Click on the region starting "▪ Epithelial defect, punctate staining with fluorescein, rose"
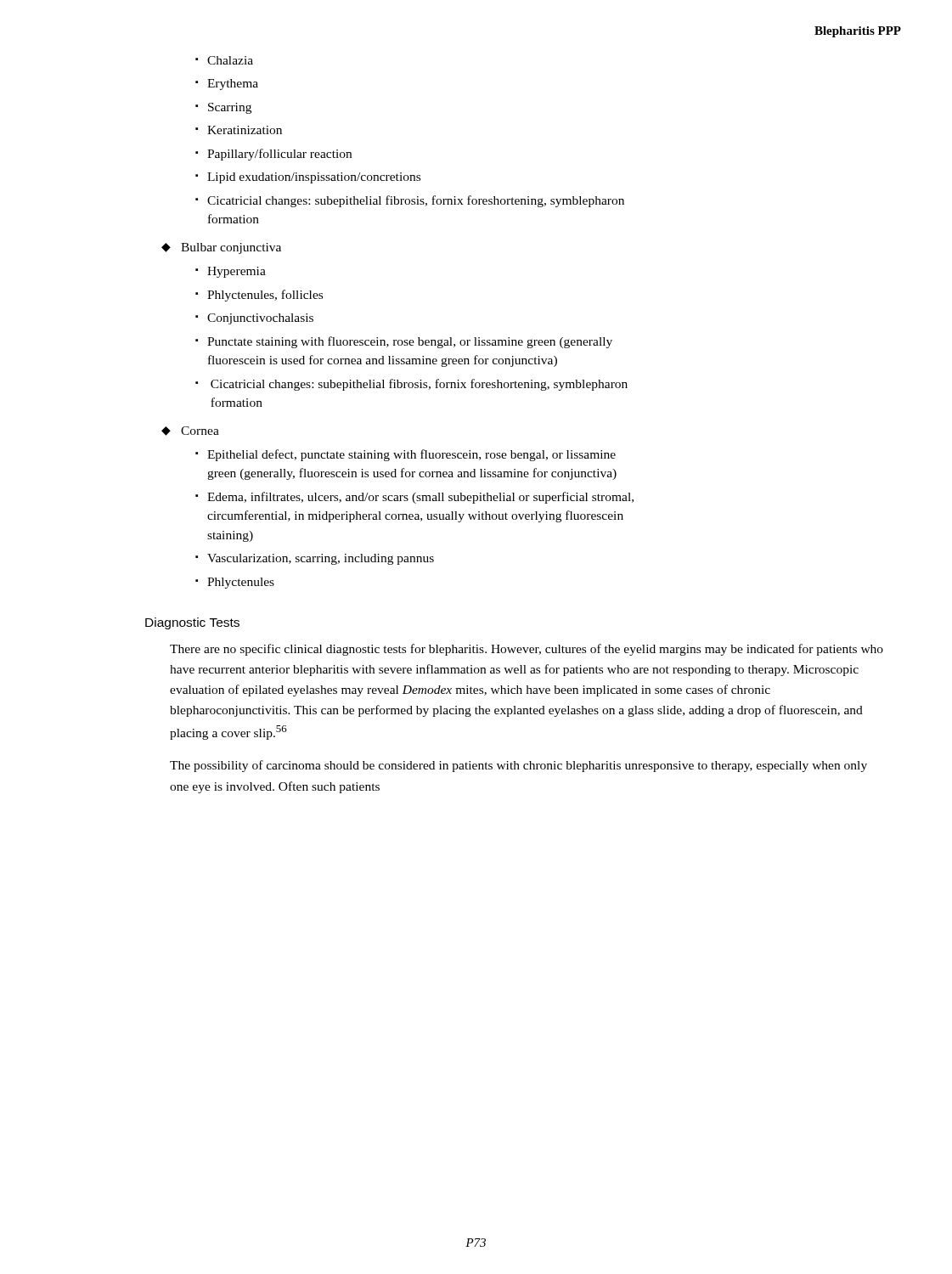This screenshot has width=952, height=1274. pos(406,464)
